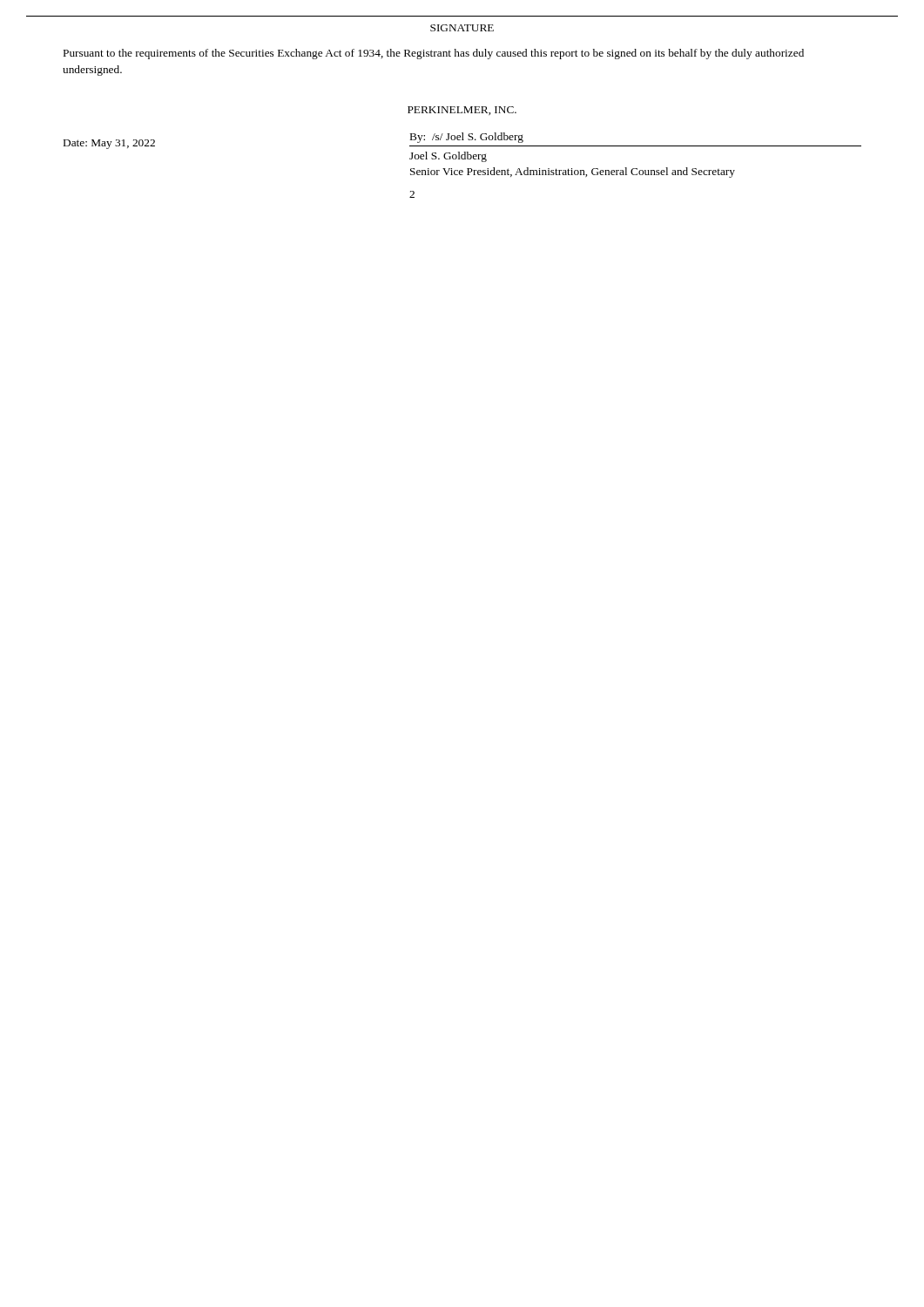Navigate to the text starting "Pursuant to the"

pyautogui.click(x=433, y=61)
